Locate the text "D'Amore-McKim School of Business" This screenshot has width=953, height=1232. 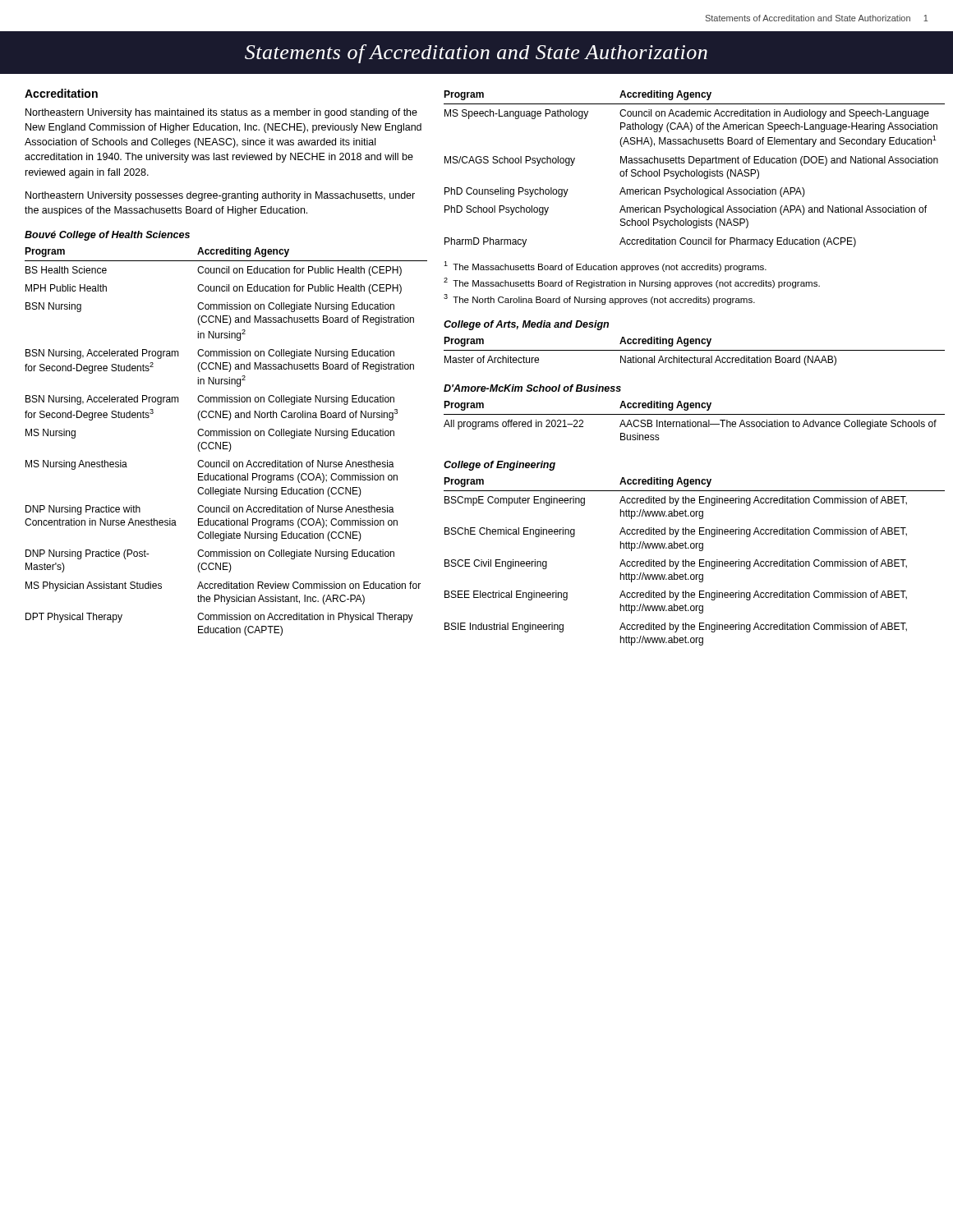pyautogui.click(x=532, y=388)
